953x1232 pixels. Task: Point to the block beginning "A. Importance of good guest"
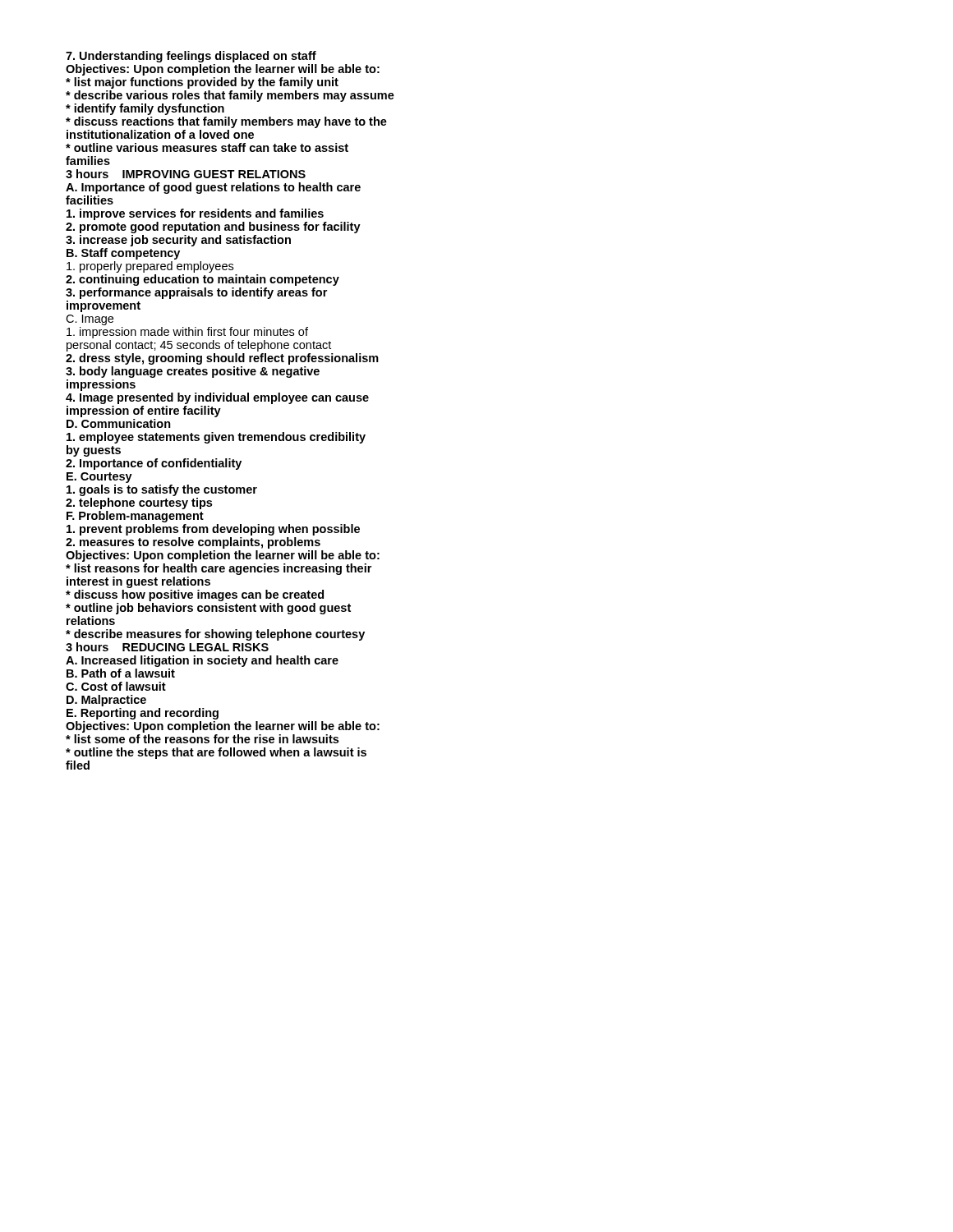tap(213, 194)
